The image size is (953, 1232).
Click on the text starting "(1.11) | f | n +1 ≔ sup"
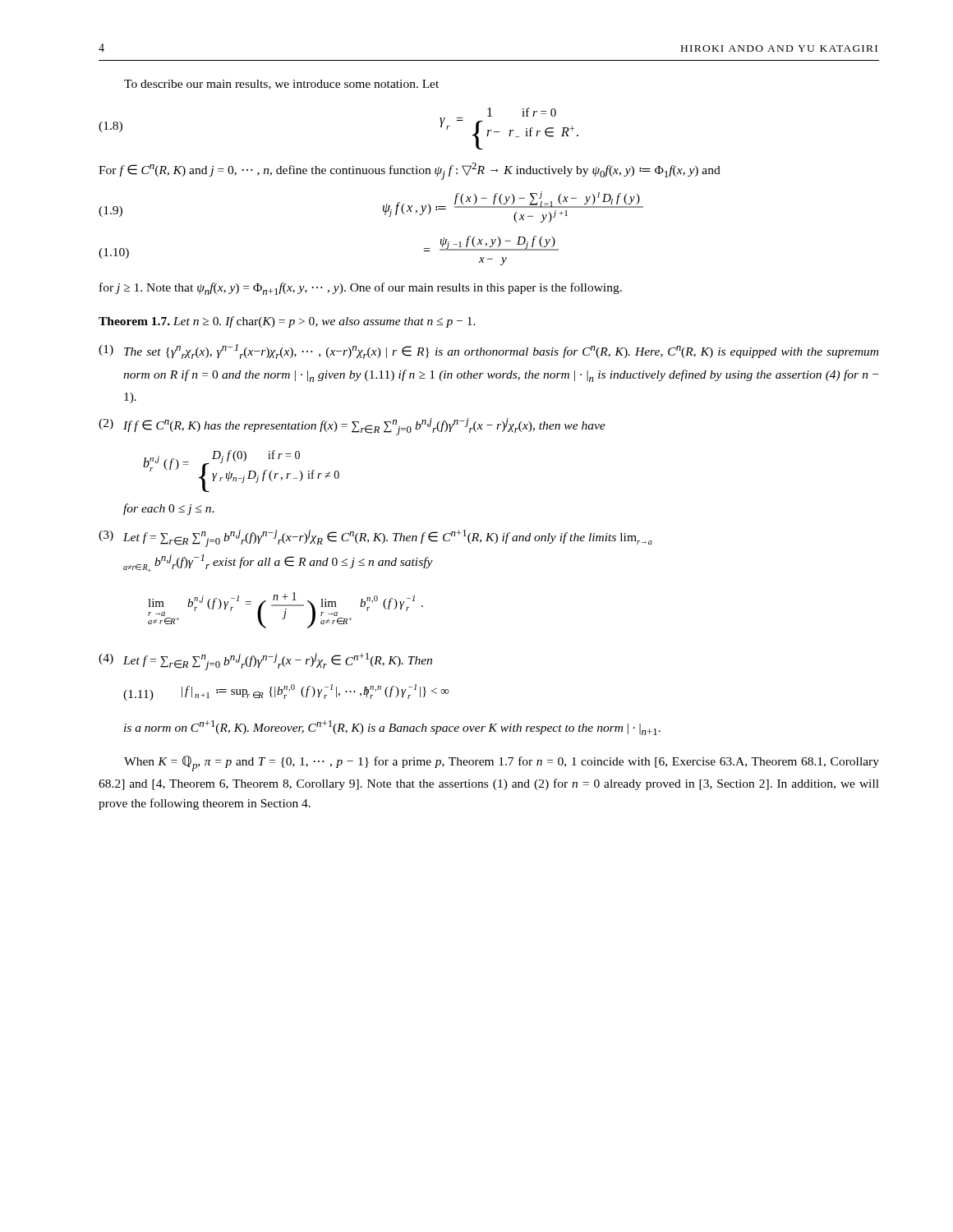286,692
